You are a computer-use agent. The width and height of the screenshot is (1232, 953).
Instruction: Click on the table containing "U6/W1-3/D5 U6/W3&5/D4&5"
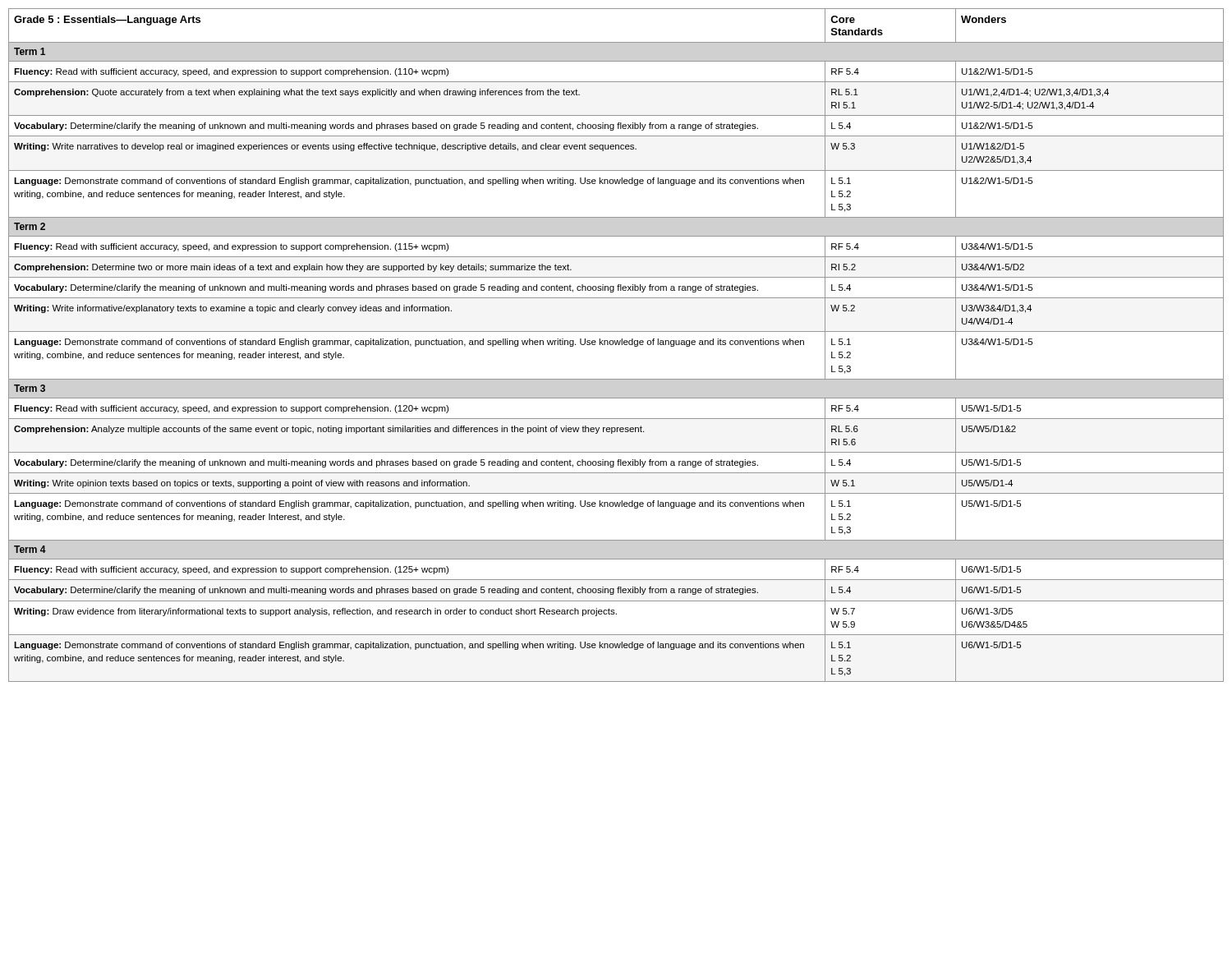(616, 345)
